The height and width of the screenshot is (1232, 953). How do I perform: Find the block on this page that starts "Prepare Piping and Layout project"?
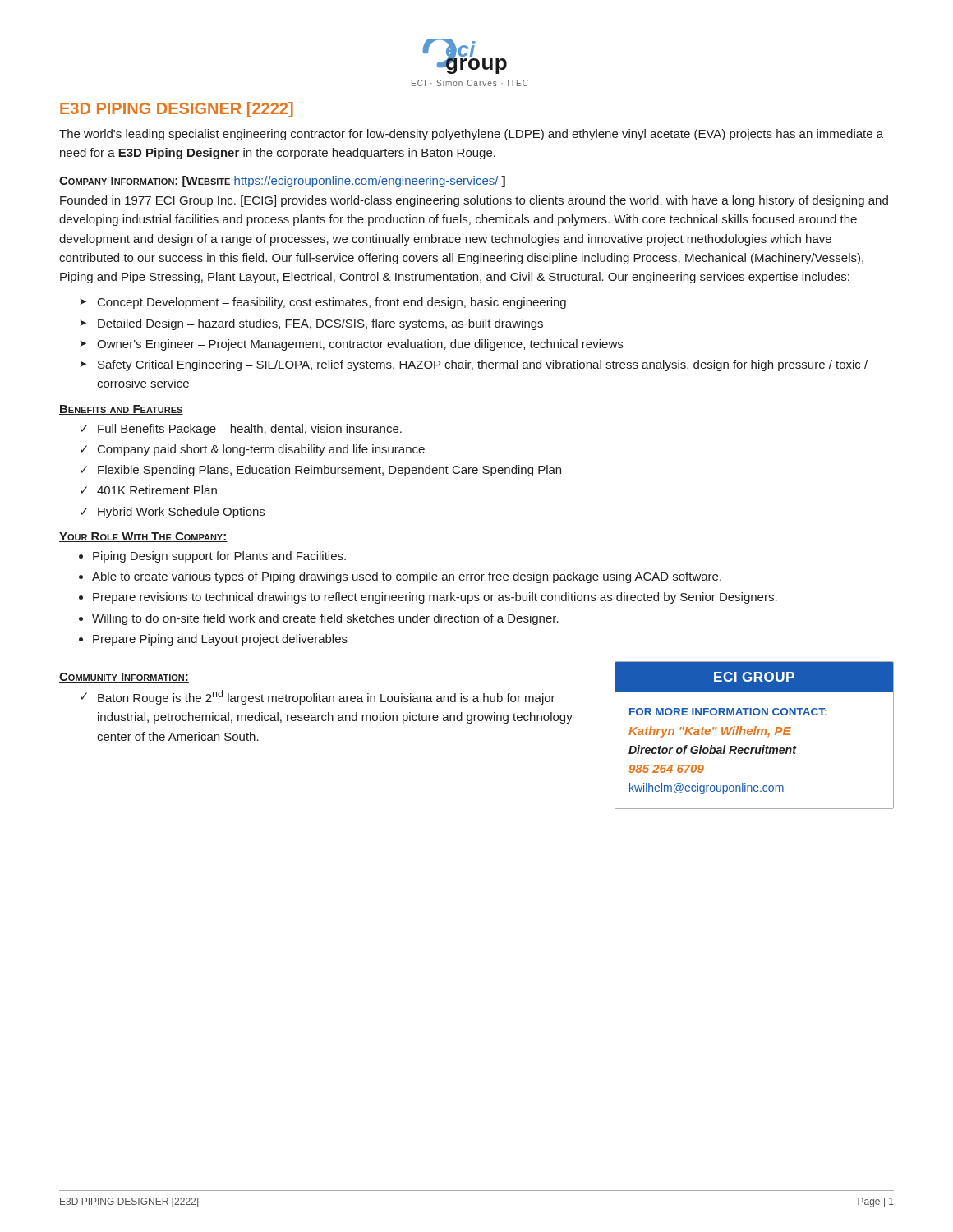(x=220, y=638)
